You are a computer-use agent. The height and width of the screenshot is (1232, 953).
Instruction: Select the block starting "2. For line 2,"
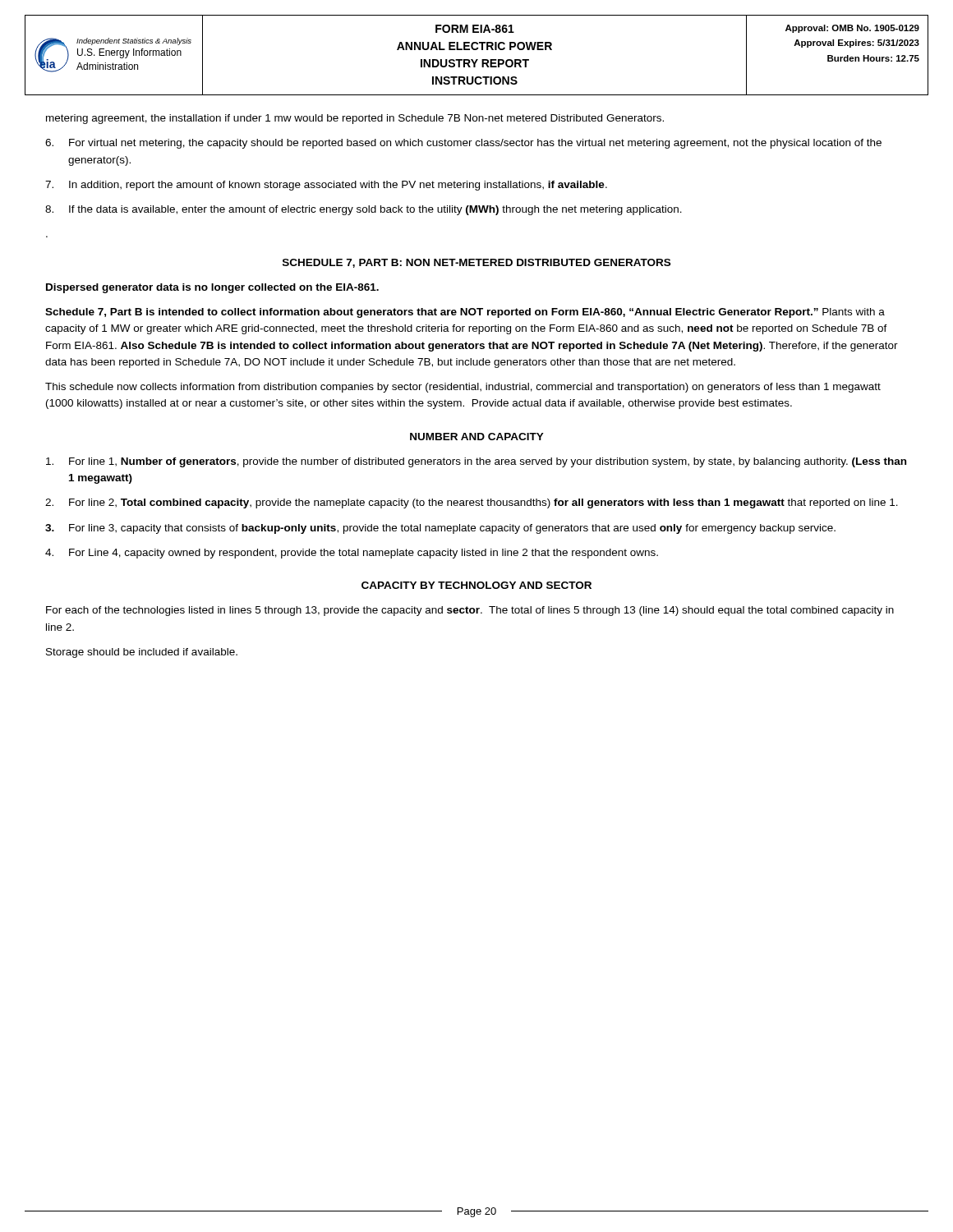point(476,503)
